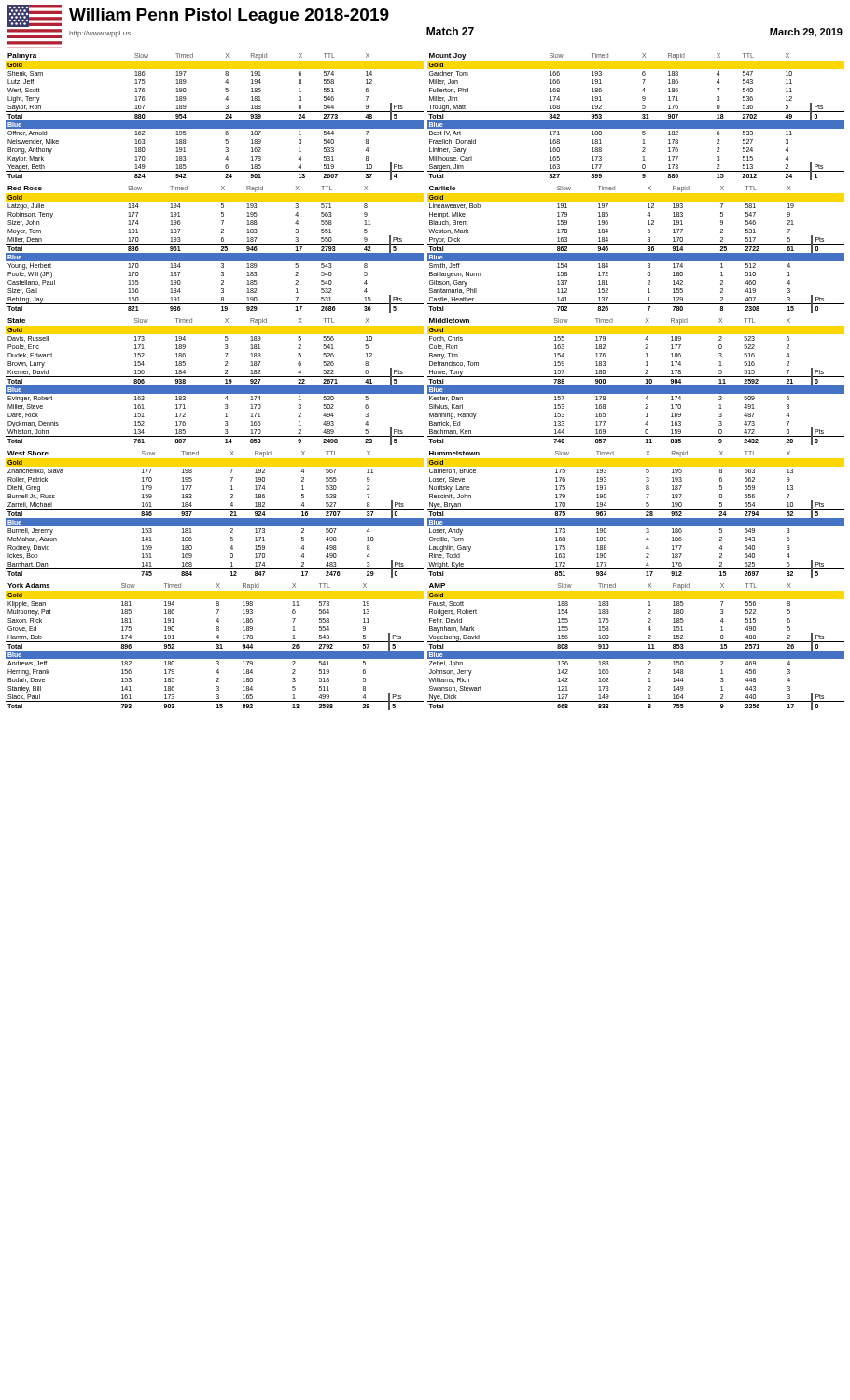This screenshot has height=1400, width=850.
Task: Locate the table with the text "Sizer, John"
Action: [x=214, y=248]
